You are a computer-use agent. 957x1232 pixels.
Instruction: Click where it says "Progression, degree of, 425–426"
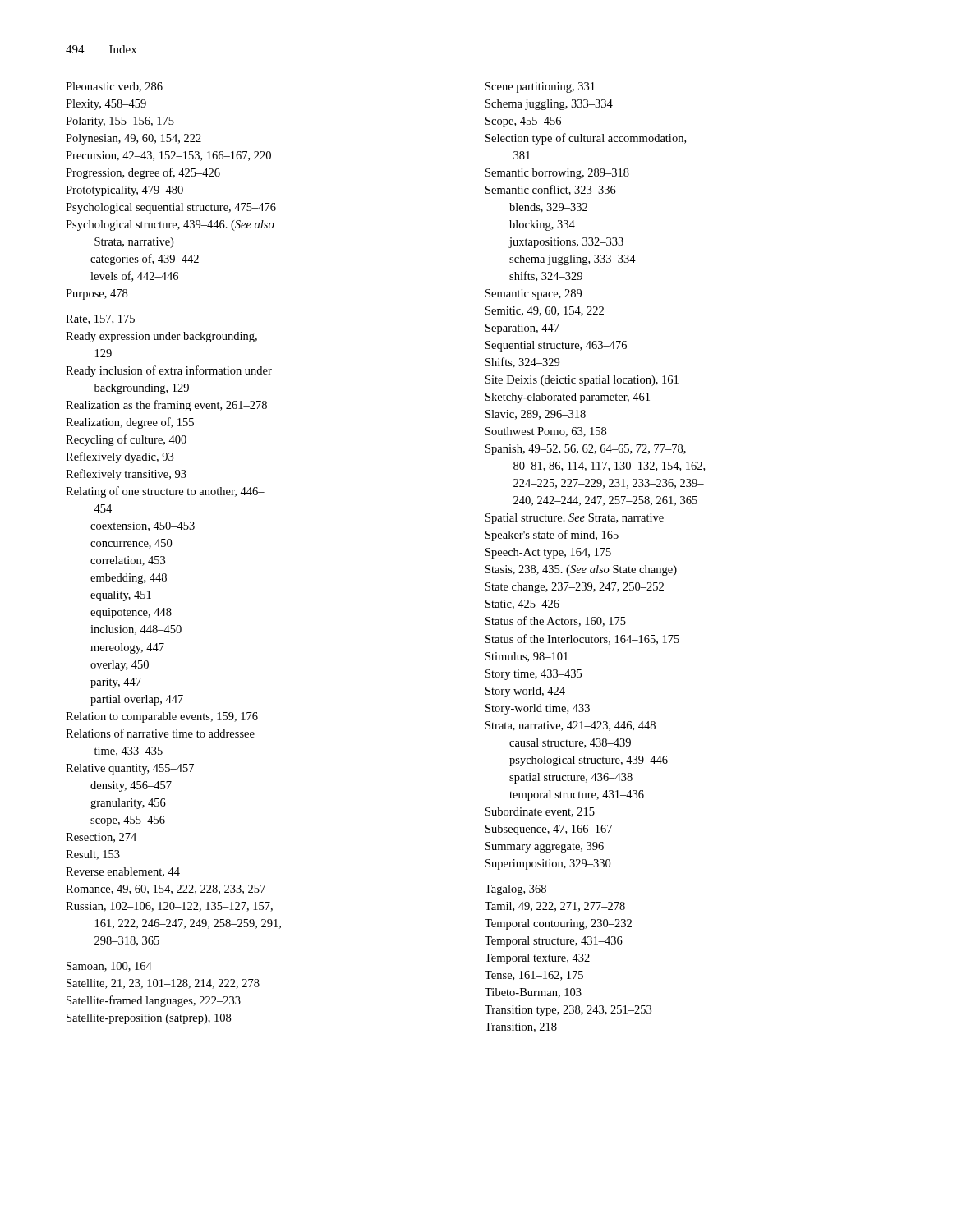point(143,173)
